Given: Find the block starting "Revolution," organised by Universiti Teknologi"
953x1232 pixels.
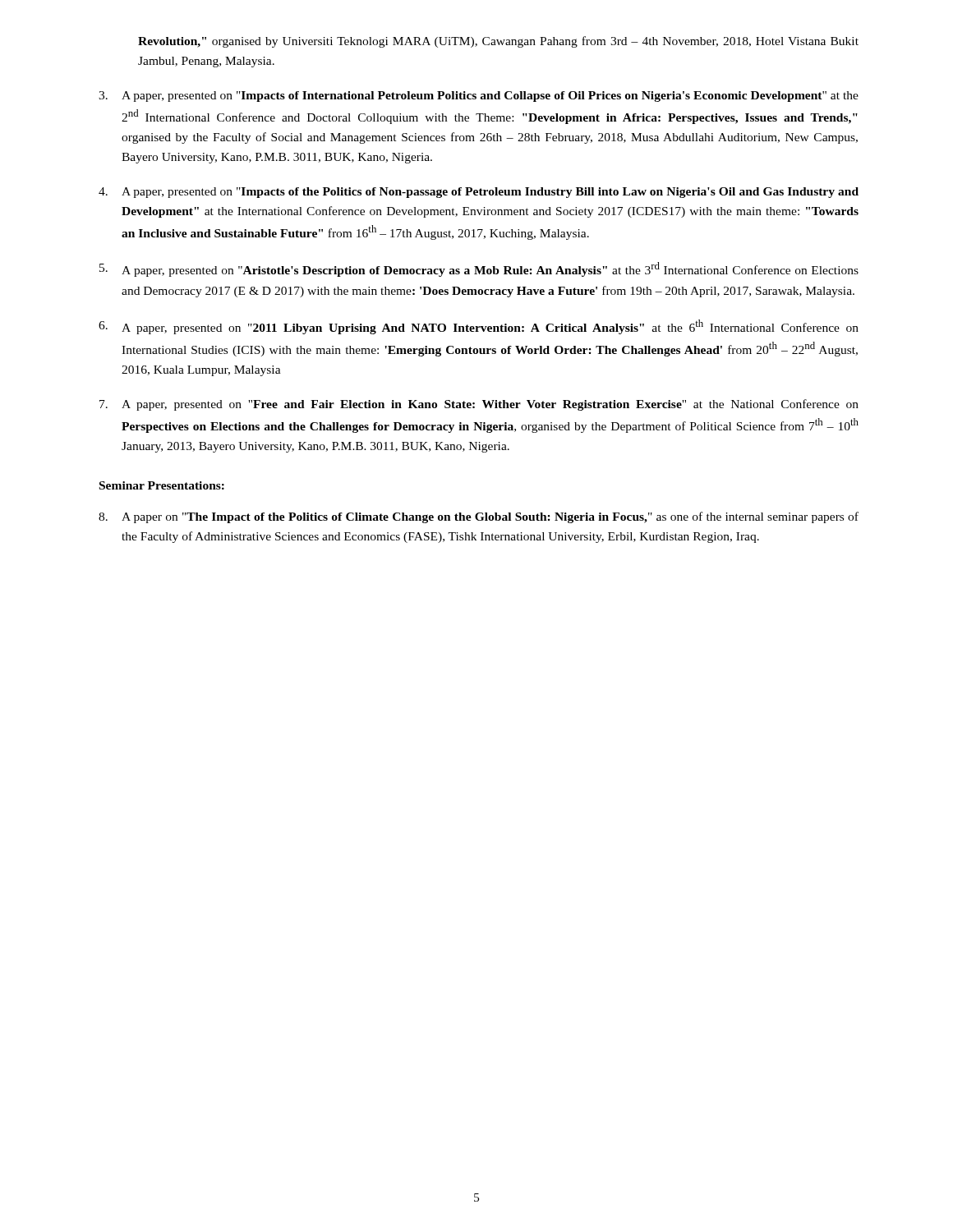Looking at the screenshot, I should pos(498,51).
